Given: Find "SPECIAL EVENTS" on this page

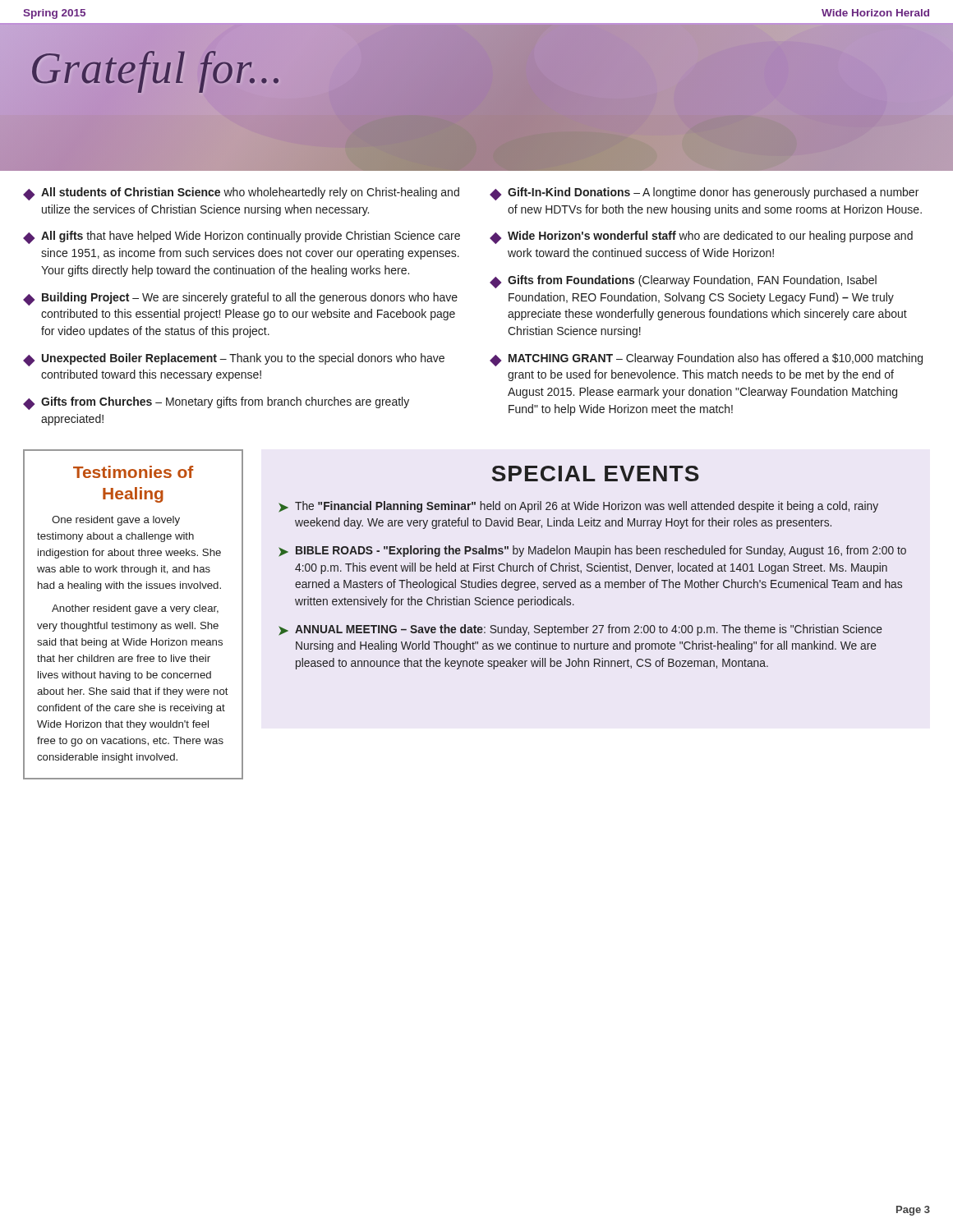Looking at the screenshot, I should (596, 473).
